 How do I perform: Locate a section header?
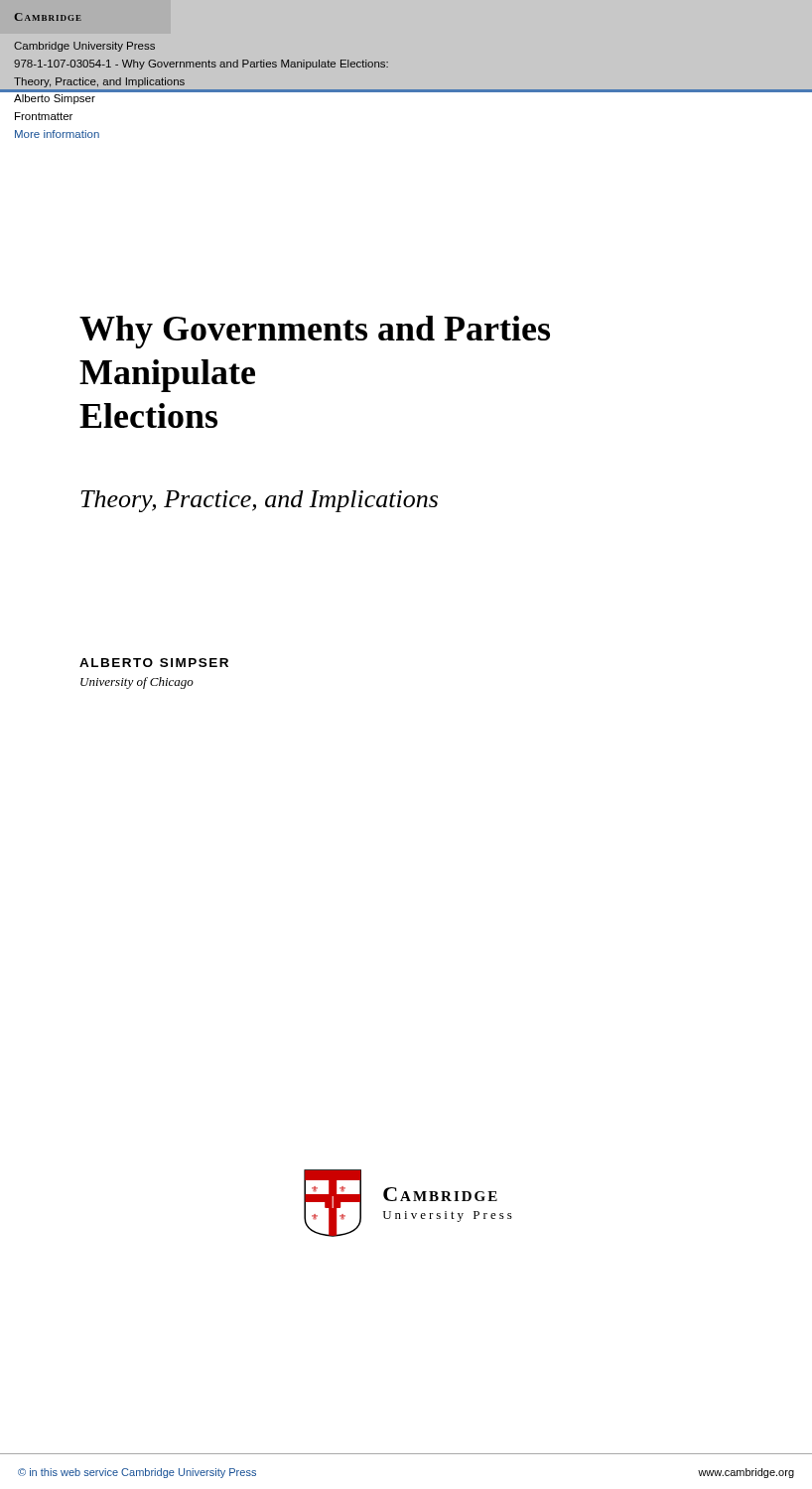(x=367, y=499)
